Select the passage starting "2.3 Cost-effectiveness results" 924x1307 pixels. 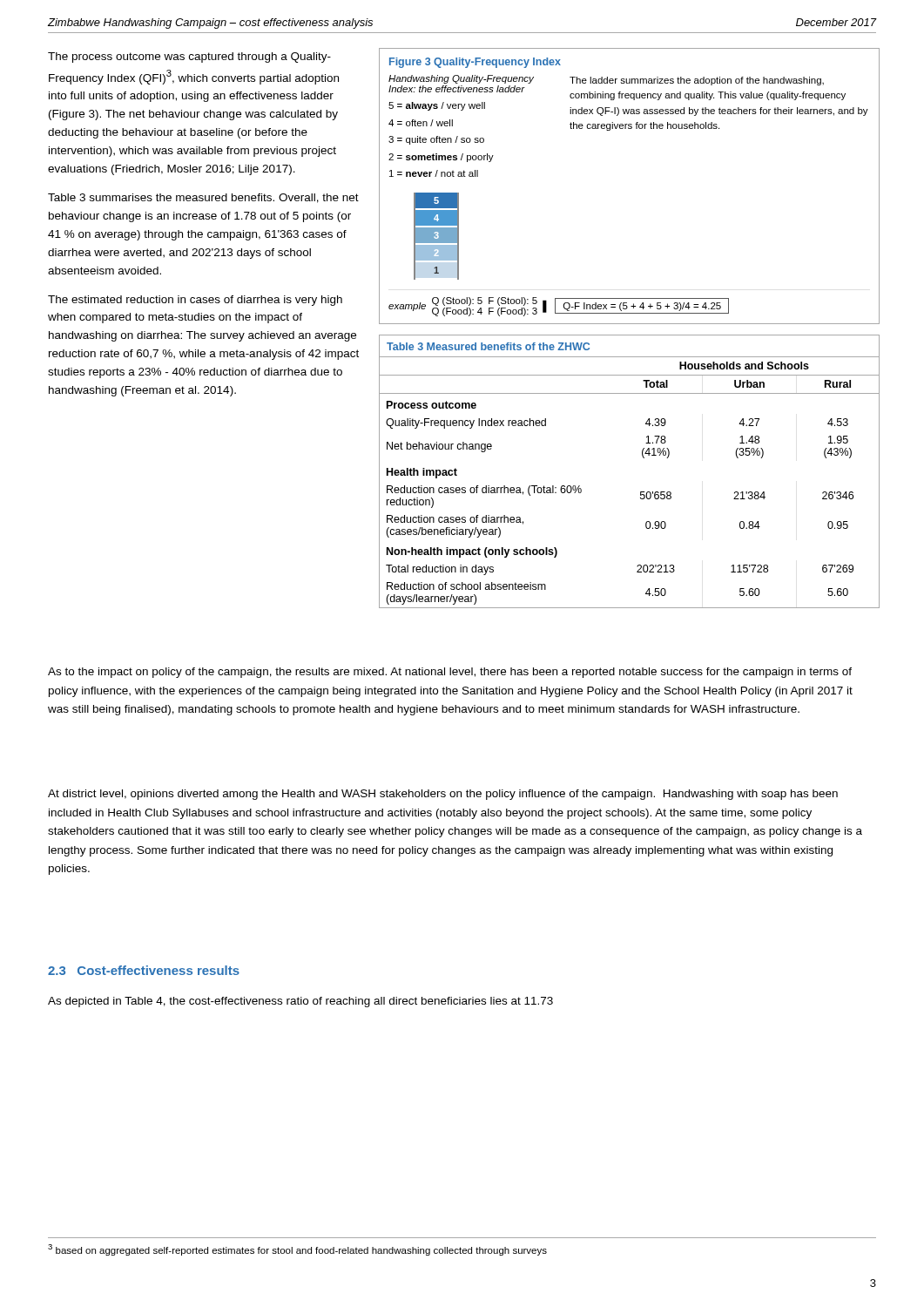point(144,970)
